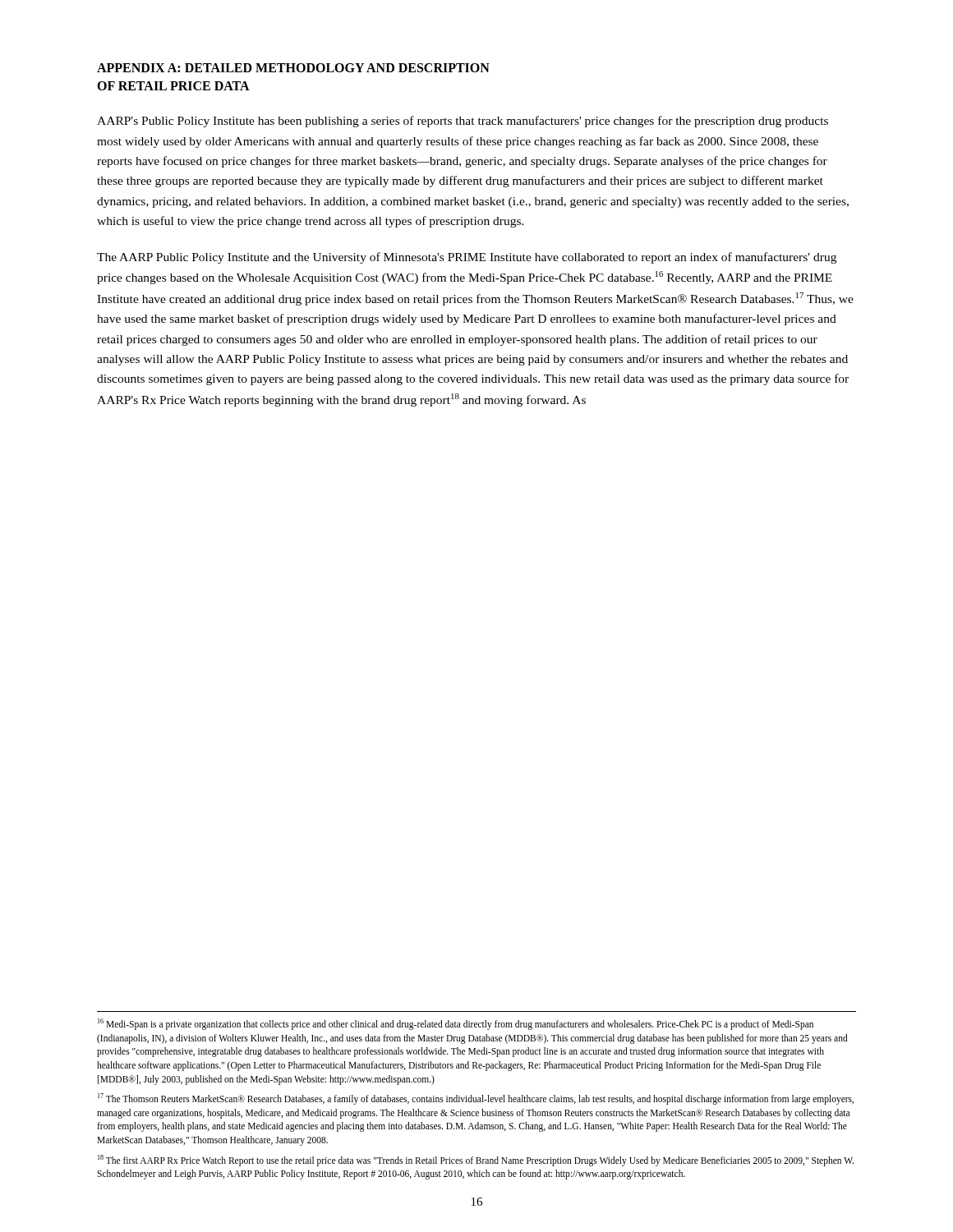The height and width of the screenshot is (1232, 953).
Task: Navigate to the element starting "17 The Thomson Reuters MarketScan® Research Databases, a"
Action: 476,1119
